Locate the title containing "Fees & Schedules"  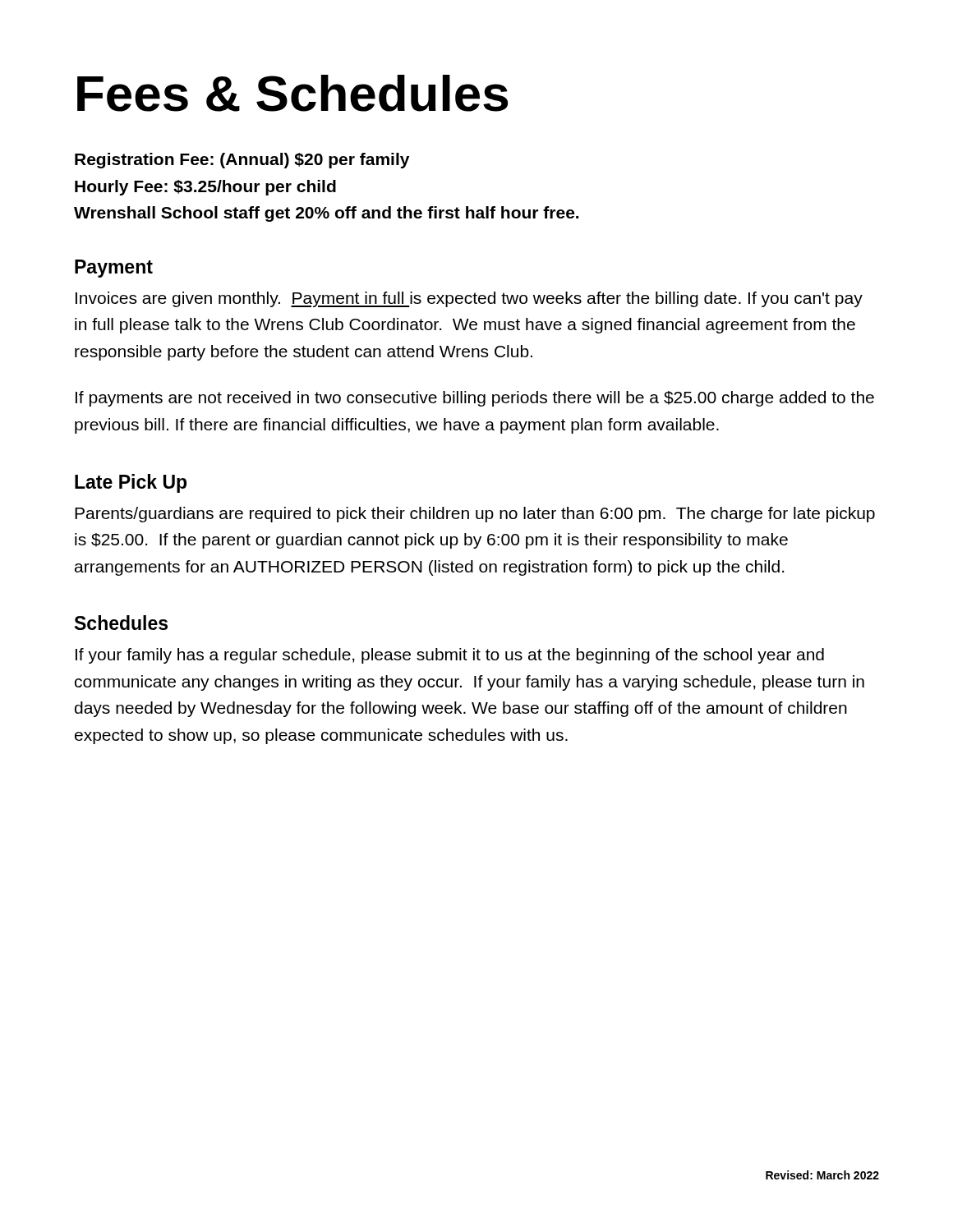click(476, 94)
